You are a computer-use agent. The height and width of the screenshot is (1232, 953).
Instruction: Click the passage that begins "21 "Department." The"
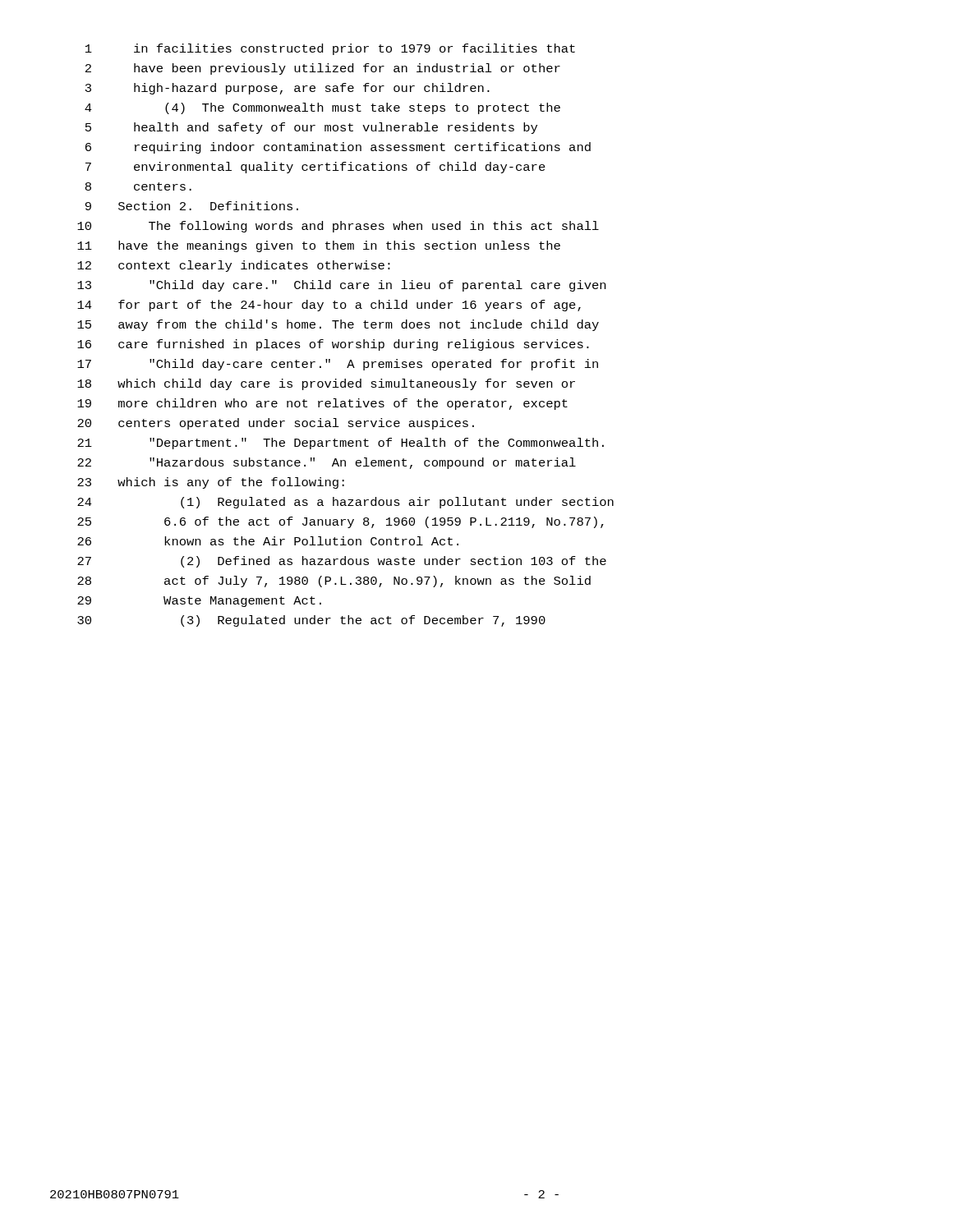(328, 444)
